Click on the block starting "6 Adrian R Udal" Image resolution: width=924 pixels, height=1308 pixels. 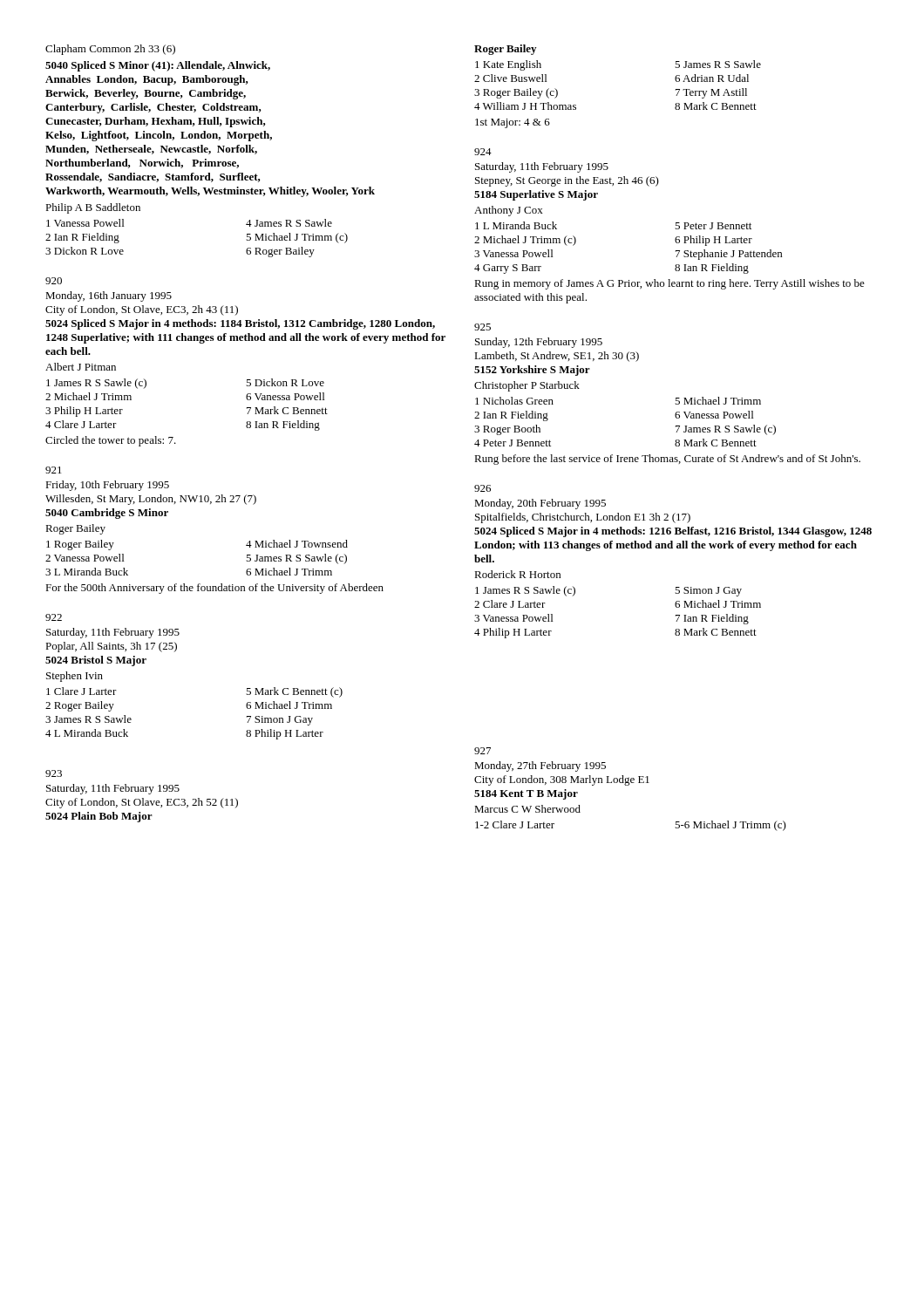coord(712,78)
